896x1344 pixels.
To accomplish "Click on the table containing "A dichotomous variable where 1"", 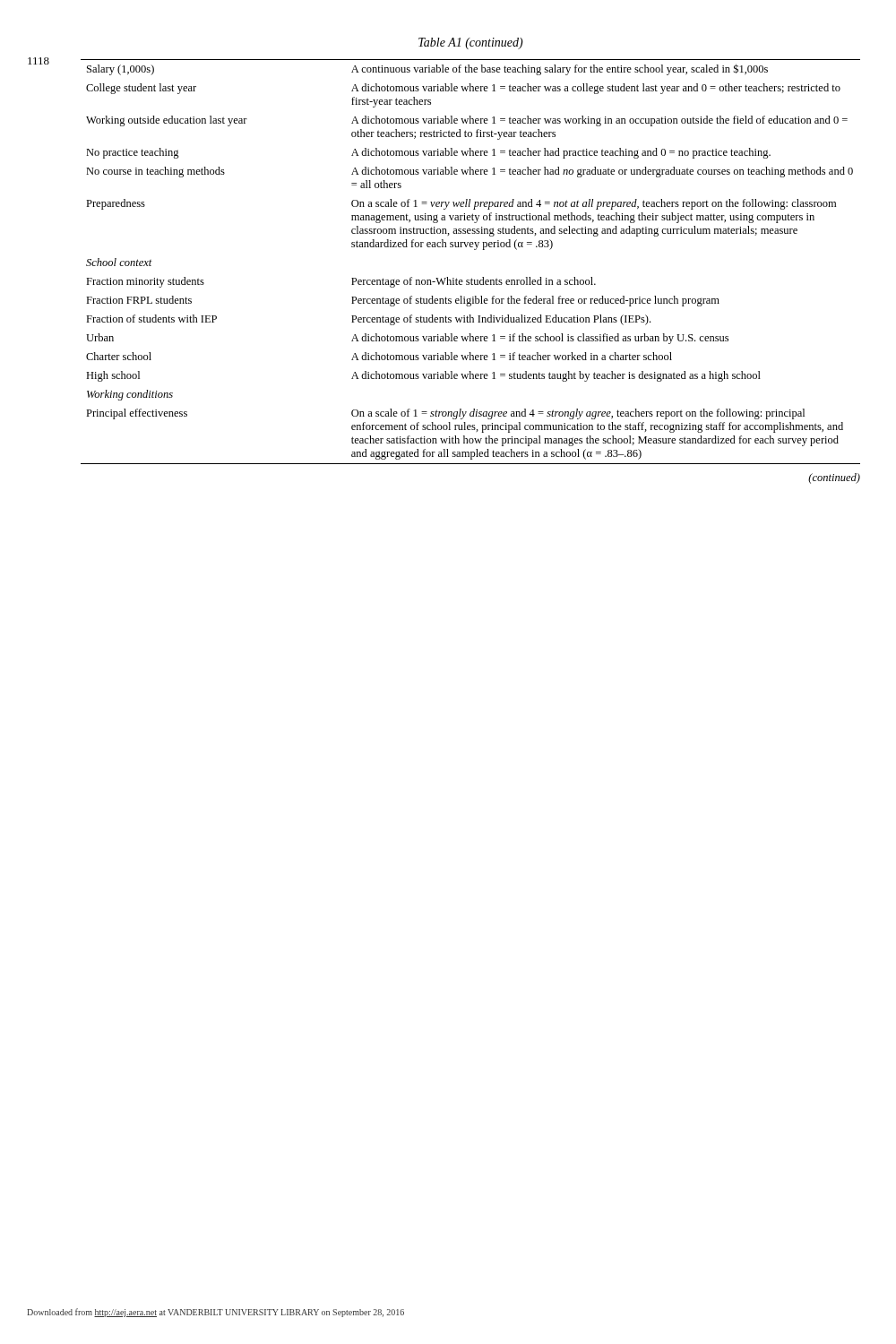I will tap(470, 262).
